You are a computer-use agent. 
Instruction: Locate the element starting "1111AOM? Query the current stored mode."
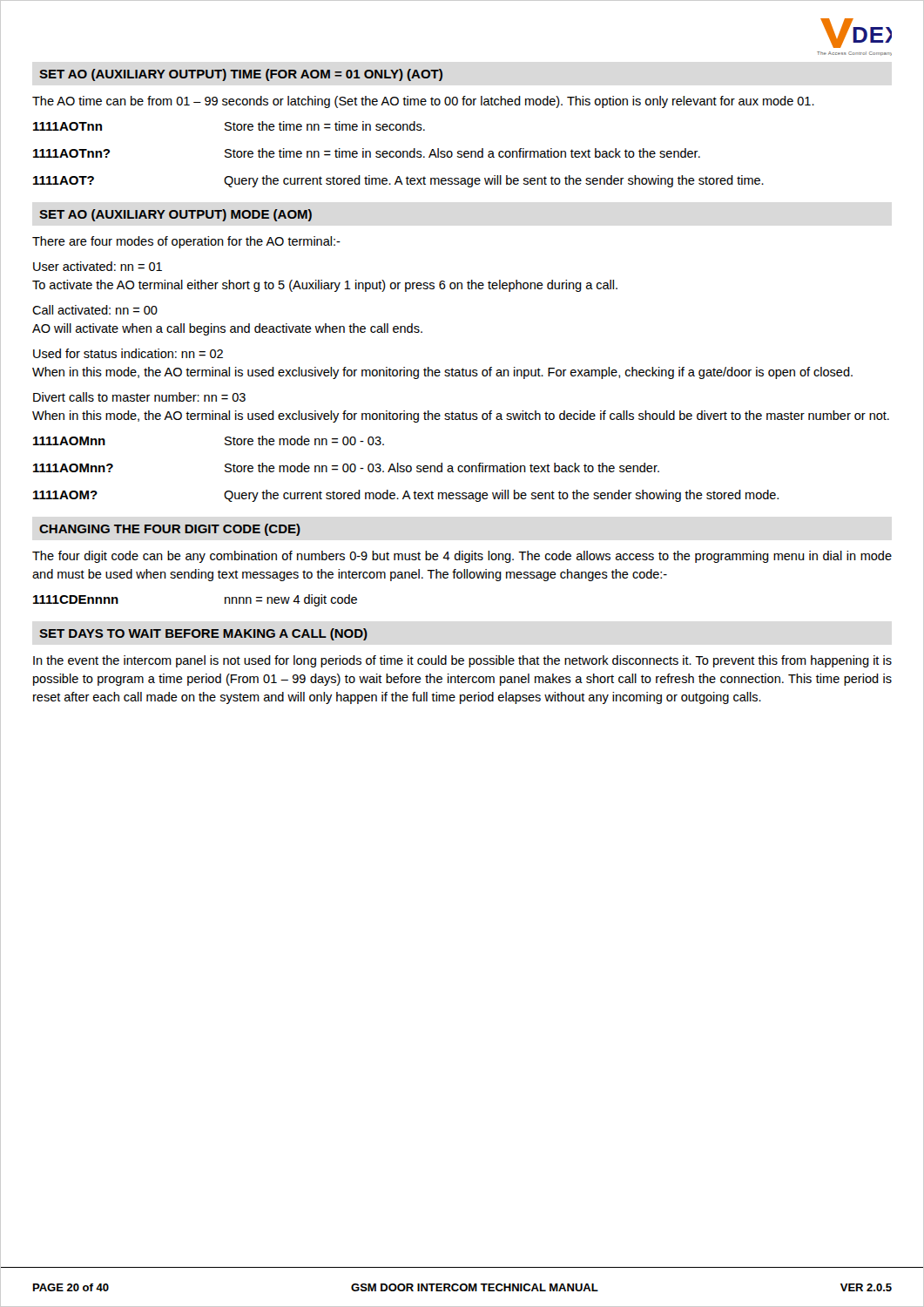462,496
